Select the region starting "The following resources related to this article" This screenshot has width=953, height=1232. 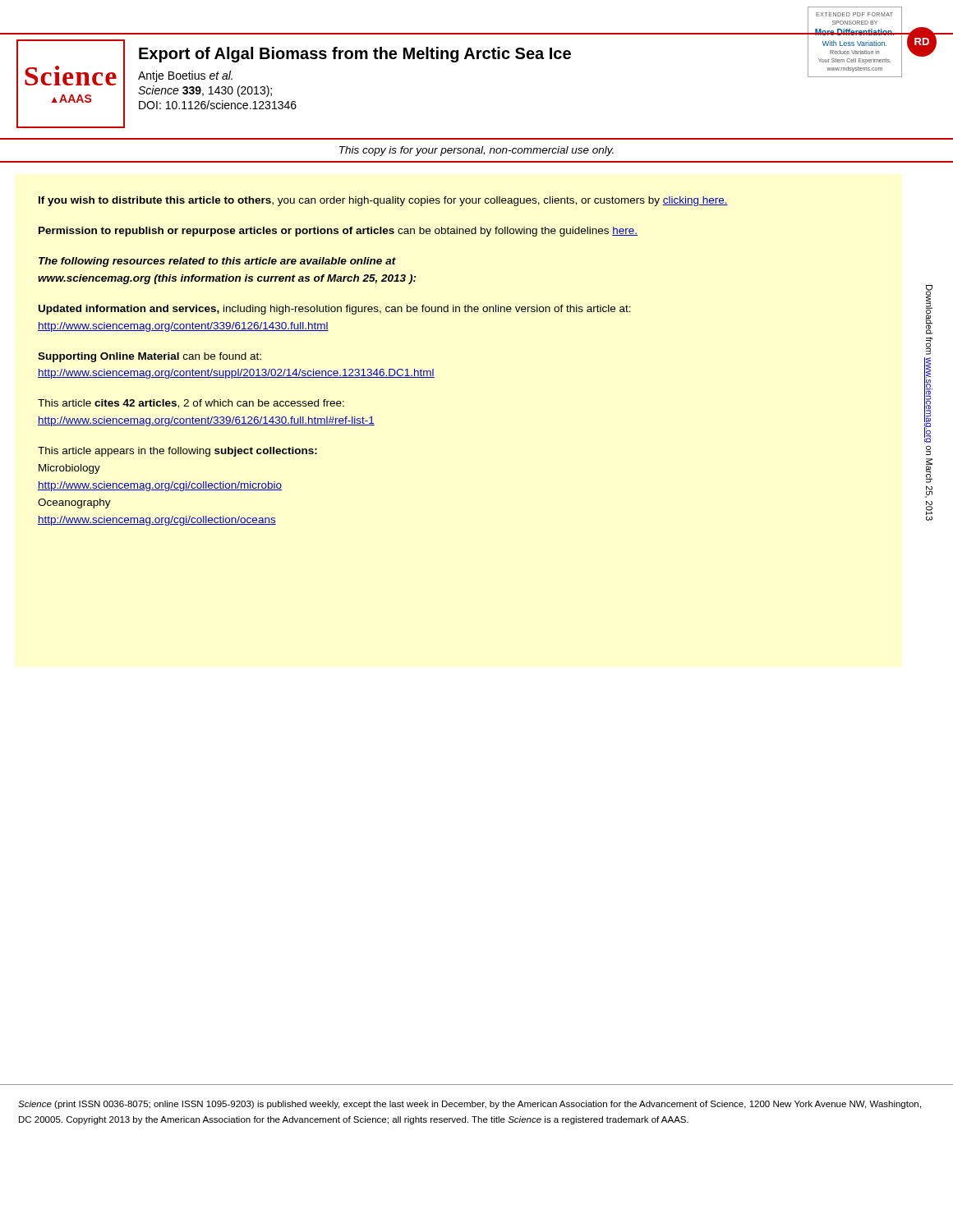[x=227, y=269]
